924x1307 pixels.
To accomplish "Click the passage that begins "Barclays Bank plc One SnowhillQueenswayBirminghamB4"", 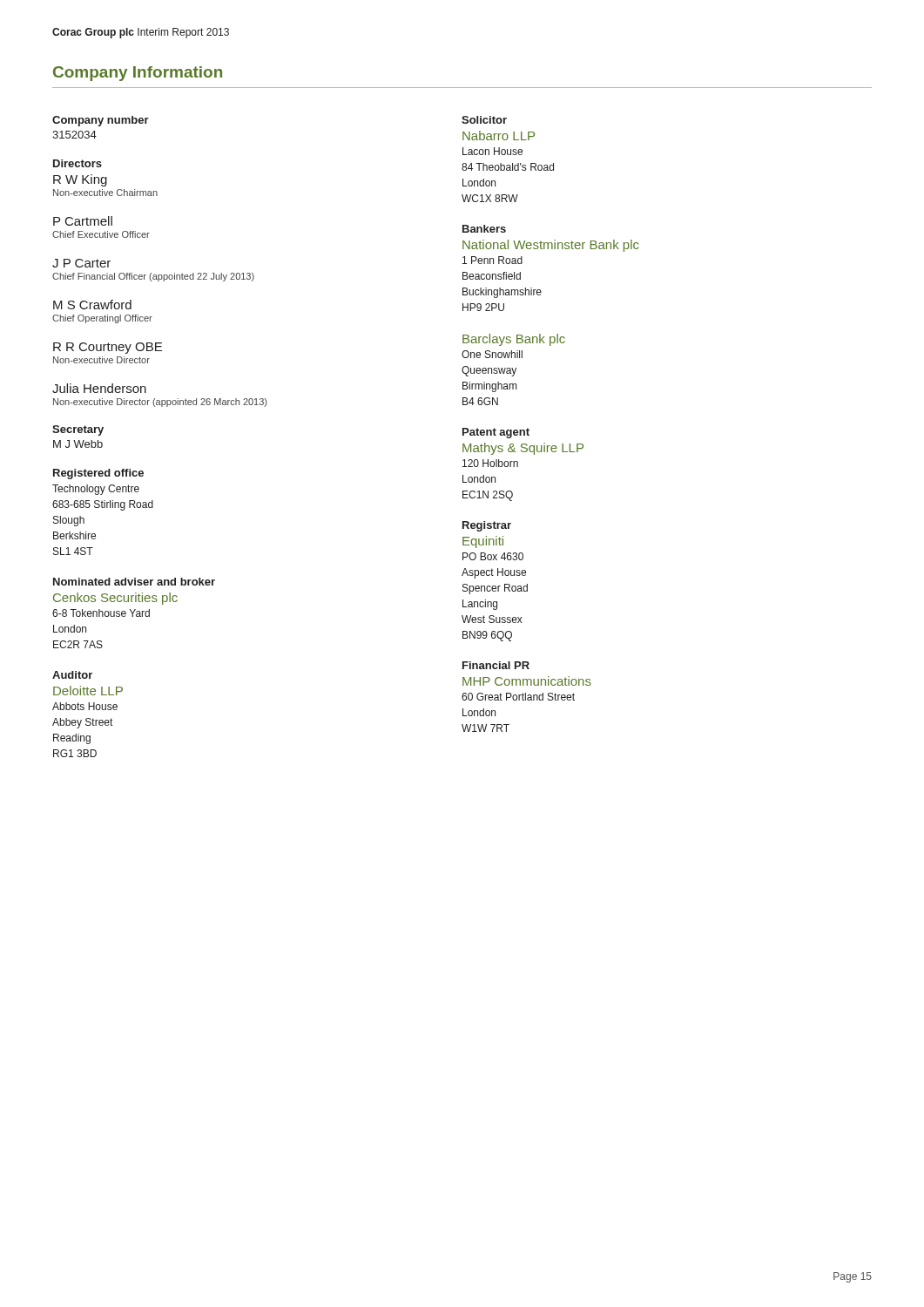I will [x=514, y=340].
